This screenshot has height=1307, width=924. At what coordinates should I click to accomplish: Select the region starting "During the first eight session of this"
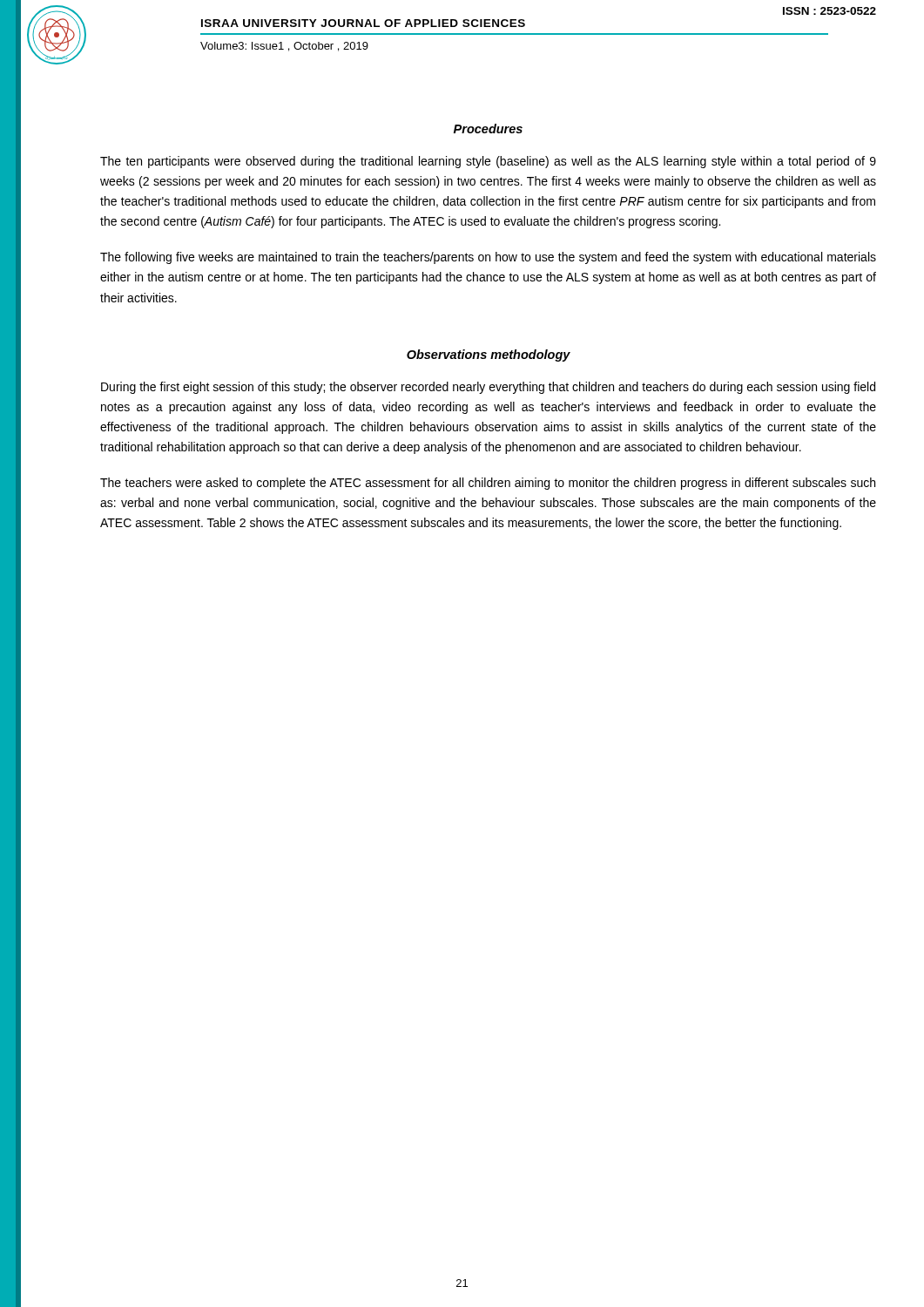click(488, 417)
